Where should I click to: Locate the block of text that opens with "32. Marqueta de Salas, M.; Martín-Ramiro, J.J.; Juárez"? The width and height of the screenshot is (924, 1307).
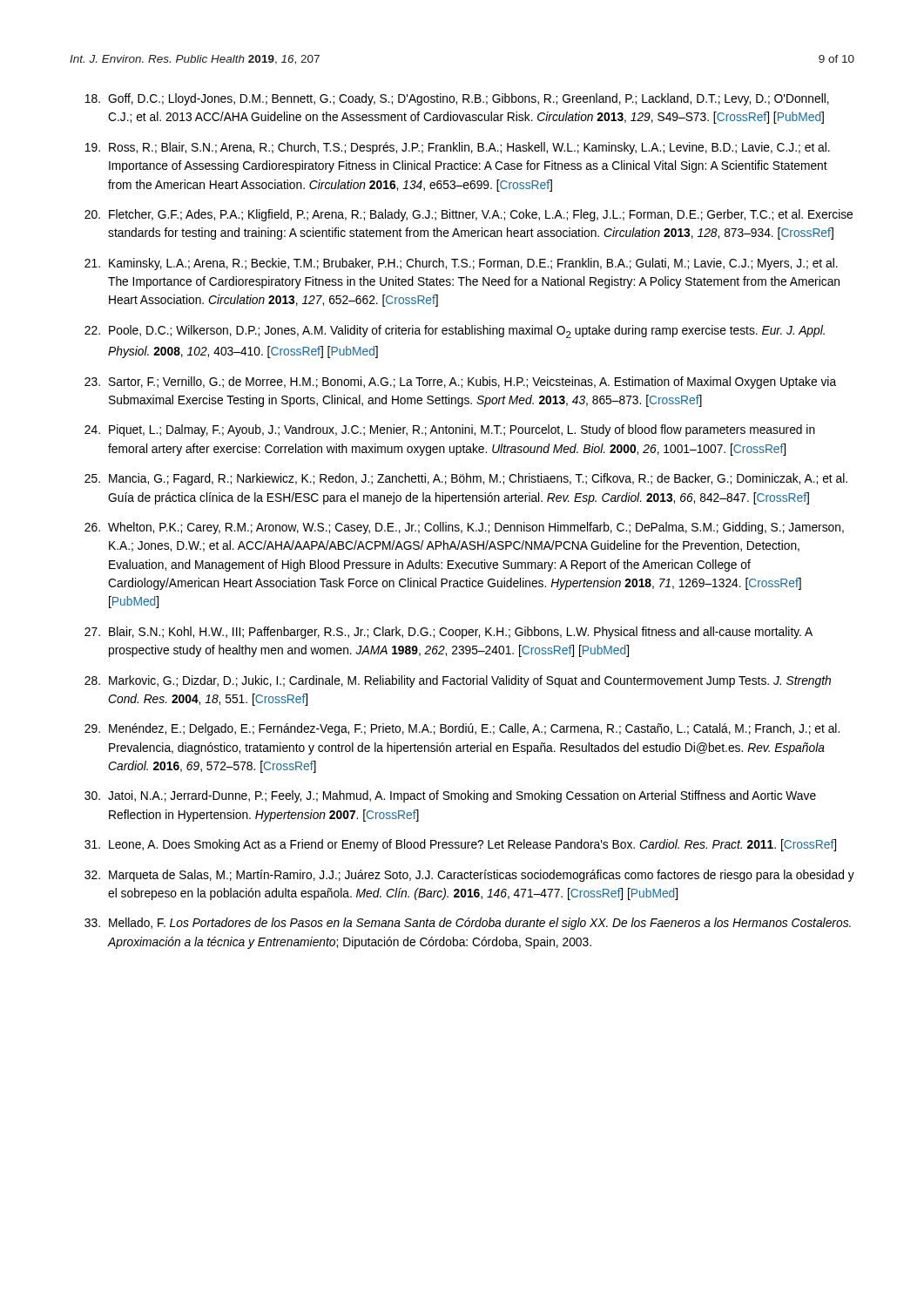(x=462, y=884)
